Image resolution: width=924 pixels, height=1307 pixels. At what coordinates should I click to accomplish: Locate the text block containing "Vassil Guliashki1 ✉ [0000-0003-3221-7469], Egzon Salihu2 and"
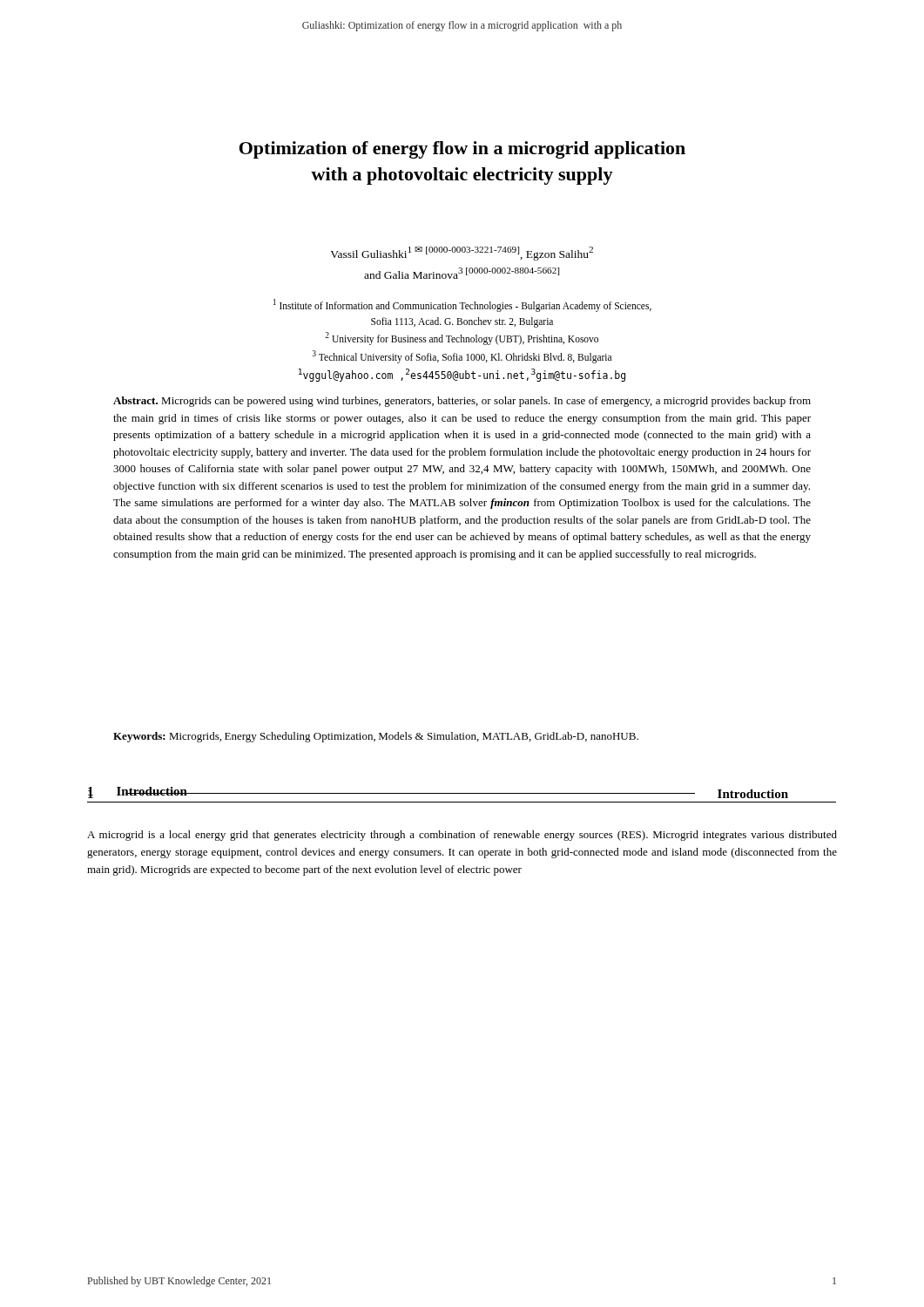point(462,262)
